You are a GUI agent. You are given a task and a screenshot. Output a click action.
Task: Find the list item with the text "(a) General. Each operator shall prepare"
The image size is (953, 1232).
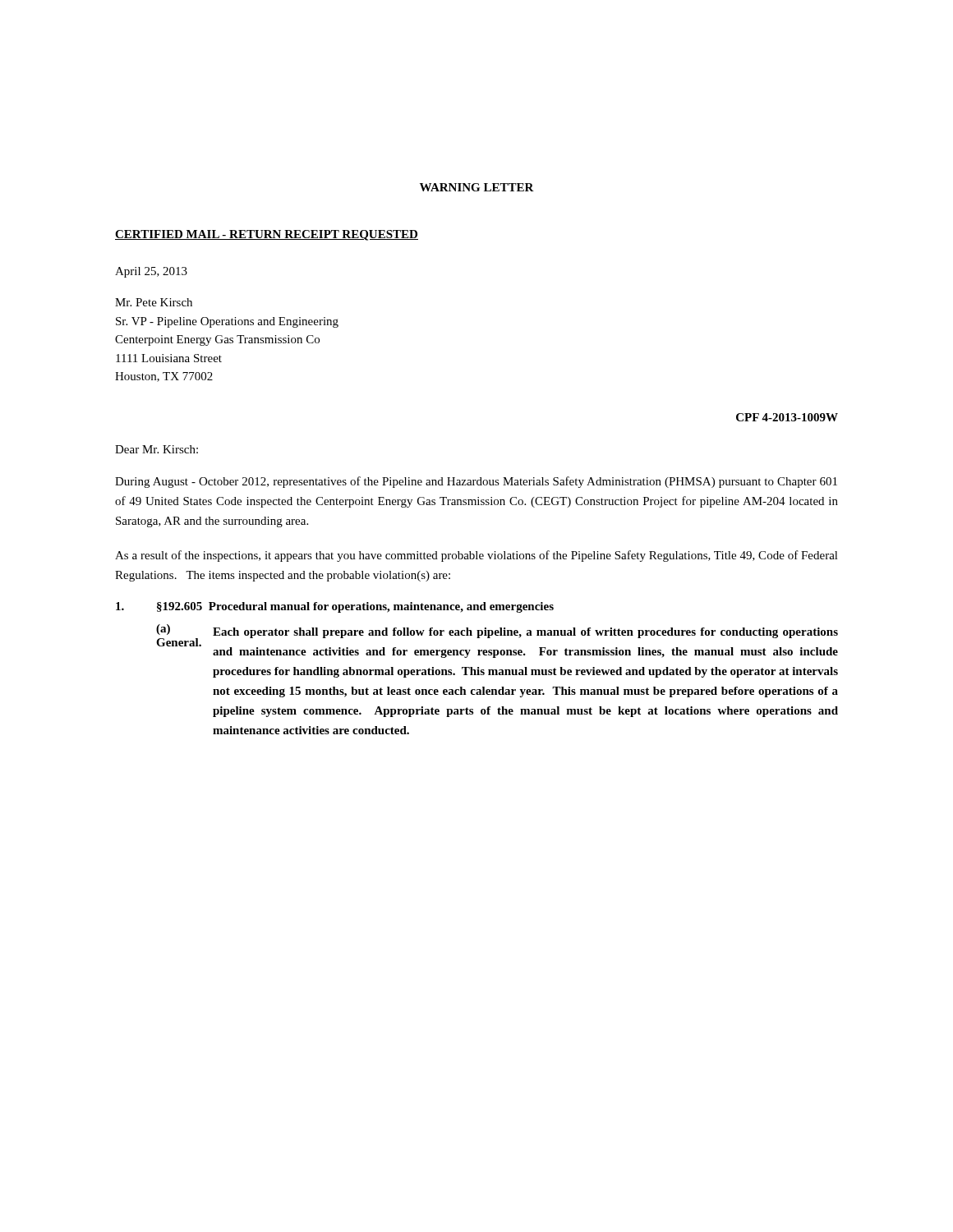497,680
